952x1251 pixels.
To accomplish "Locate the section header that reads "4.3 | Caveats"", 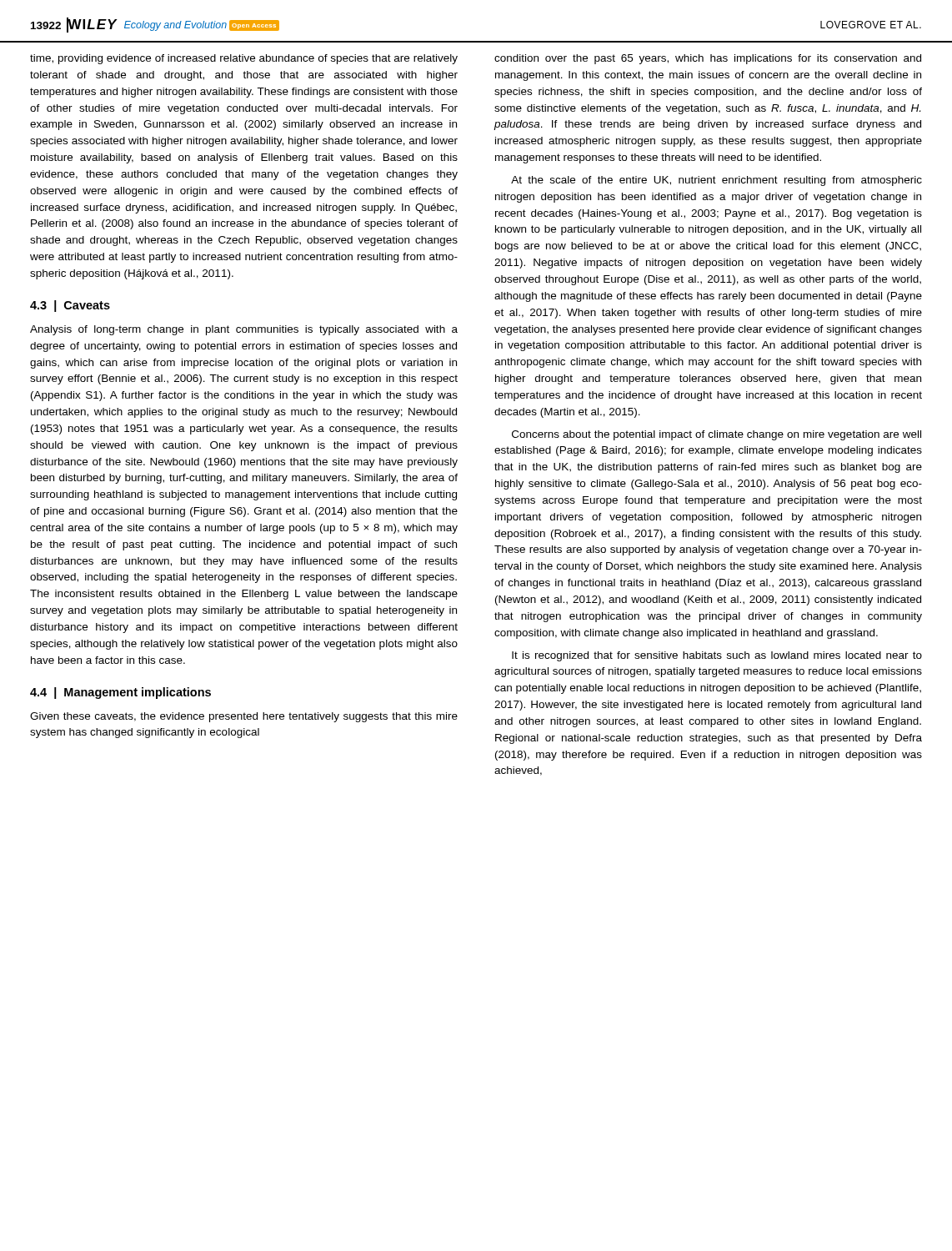I will point(70,306).
